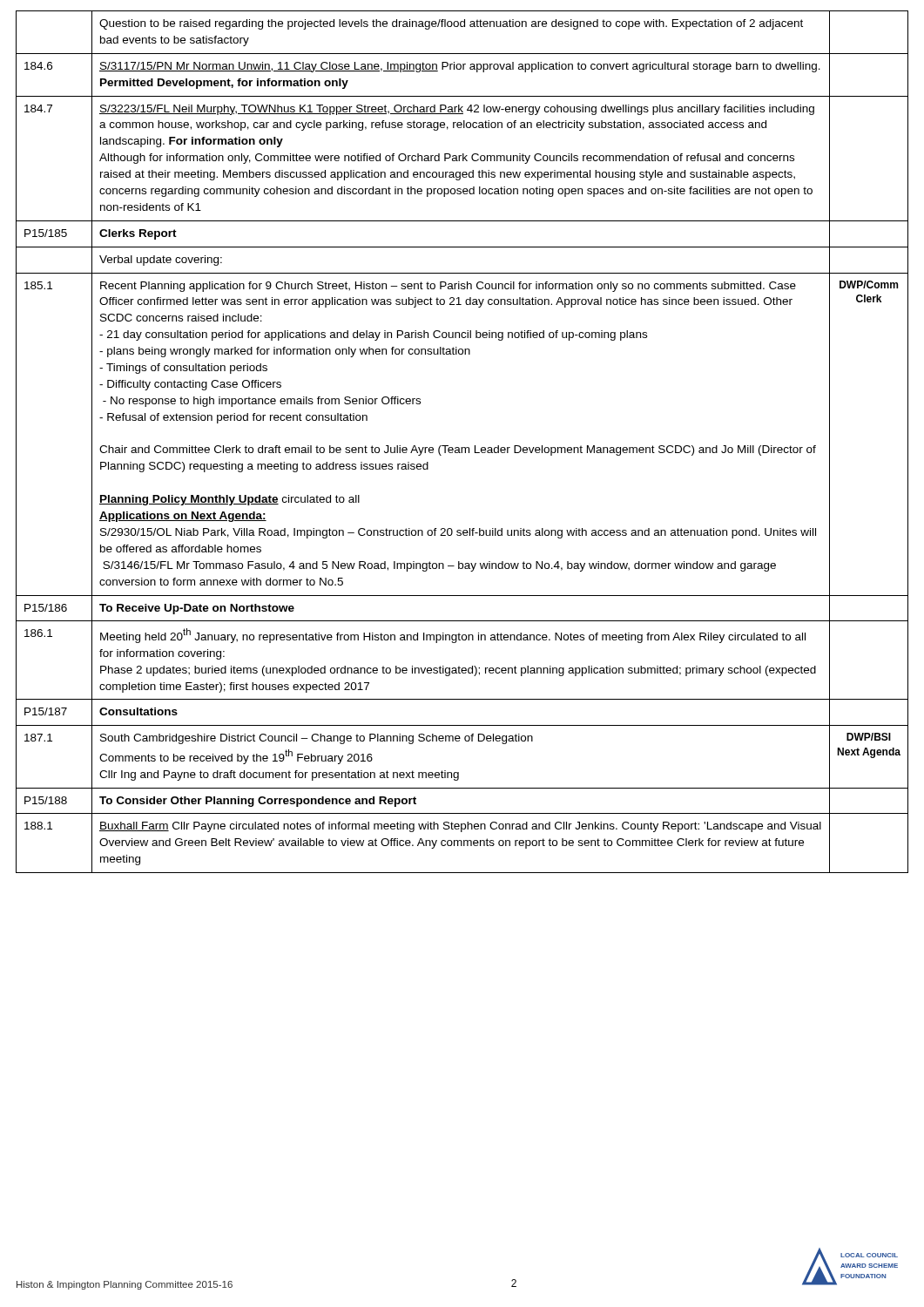Locate the logo

click(852, 1266)
